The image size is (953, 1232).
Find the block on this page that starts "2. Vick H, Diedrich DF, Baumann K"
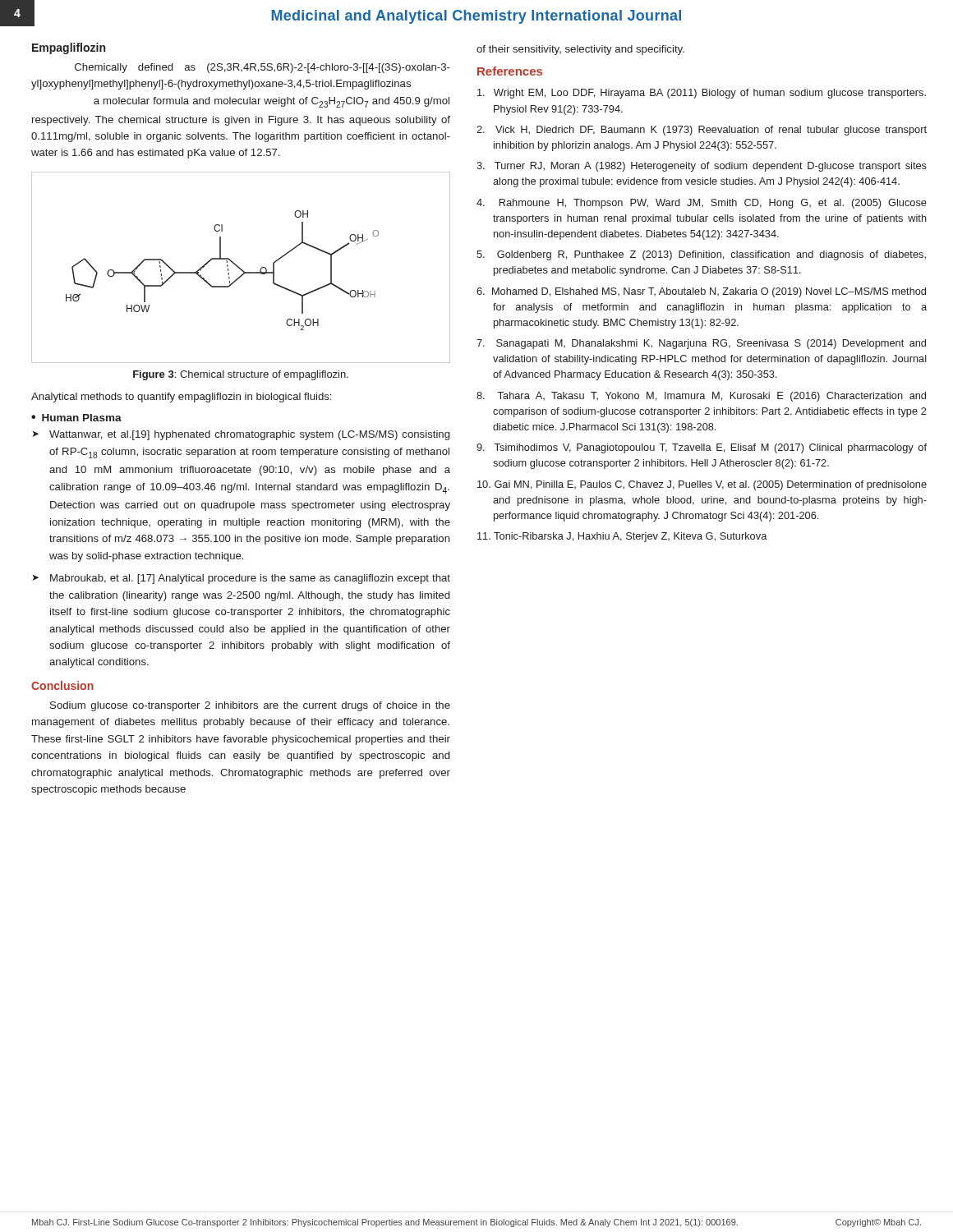tap(702, 137)
